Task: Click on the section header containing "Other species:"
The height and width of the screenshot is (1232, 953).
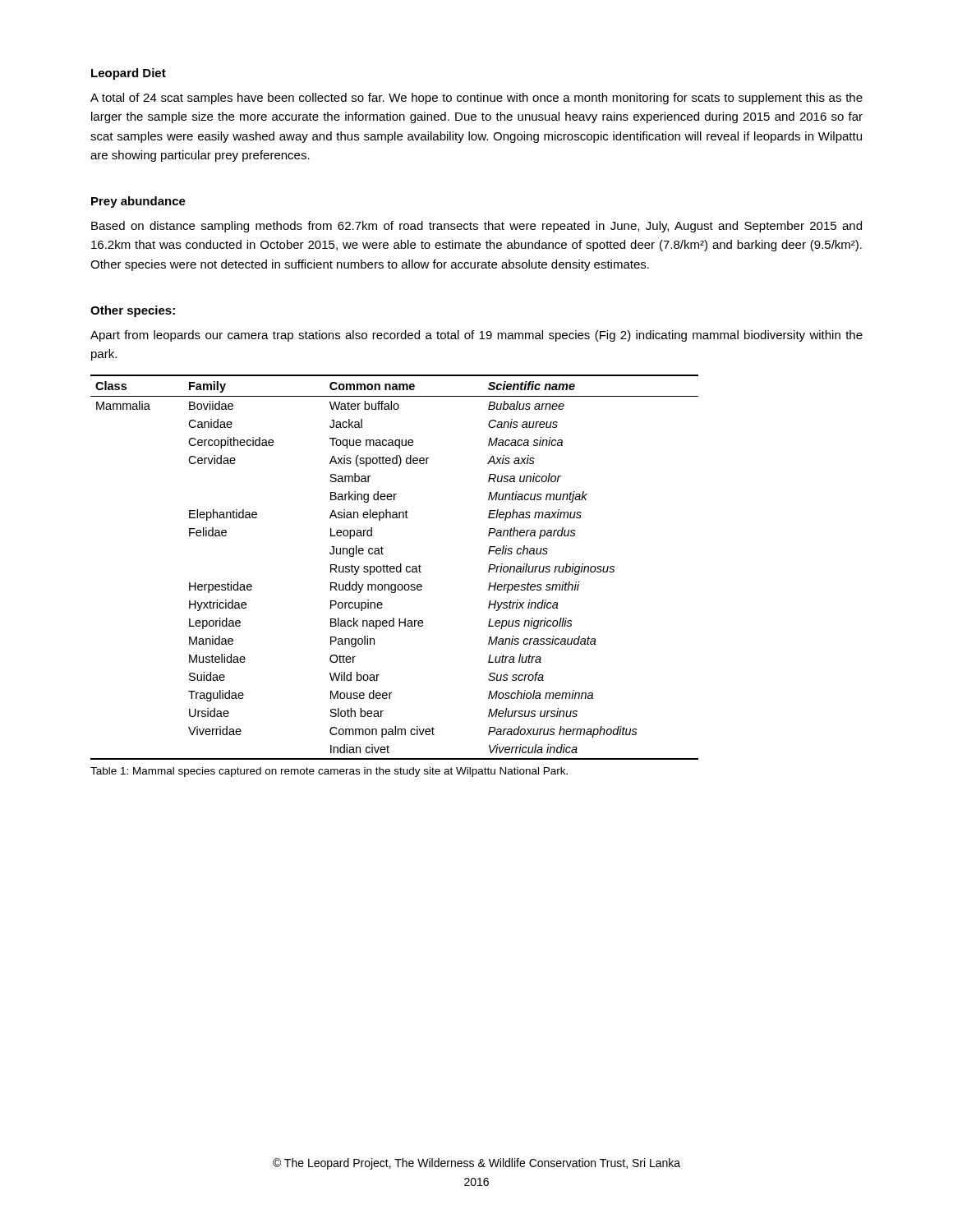Action: click(133, 310)
